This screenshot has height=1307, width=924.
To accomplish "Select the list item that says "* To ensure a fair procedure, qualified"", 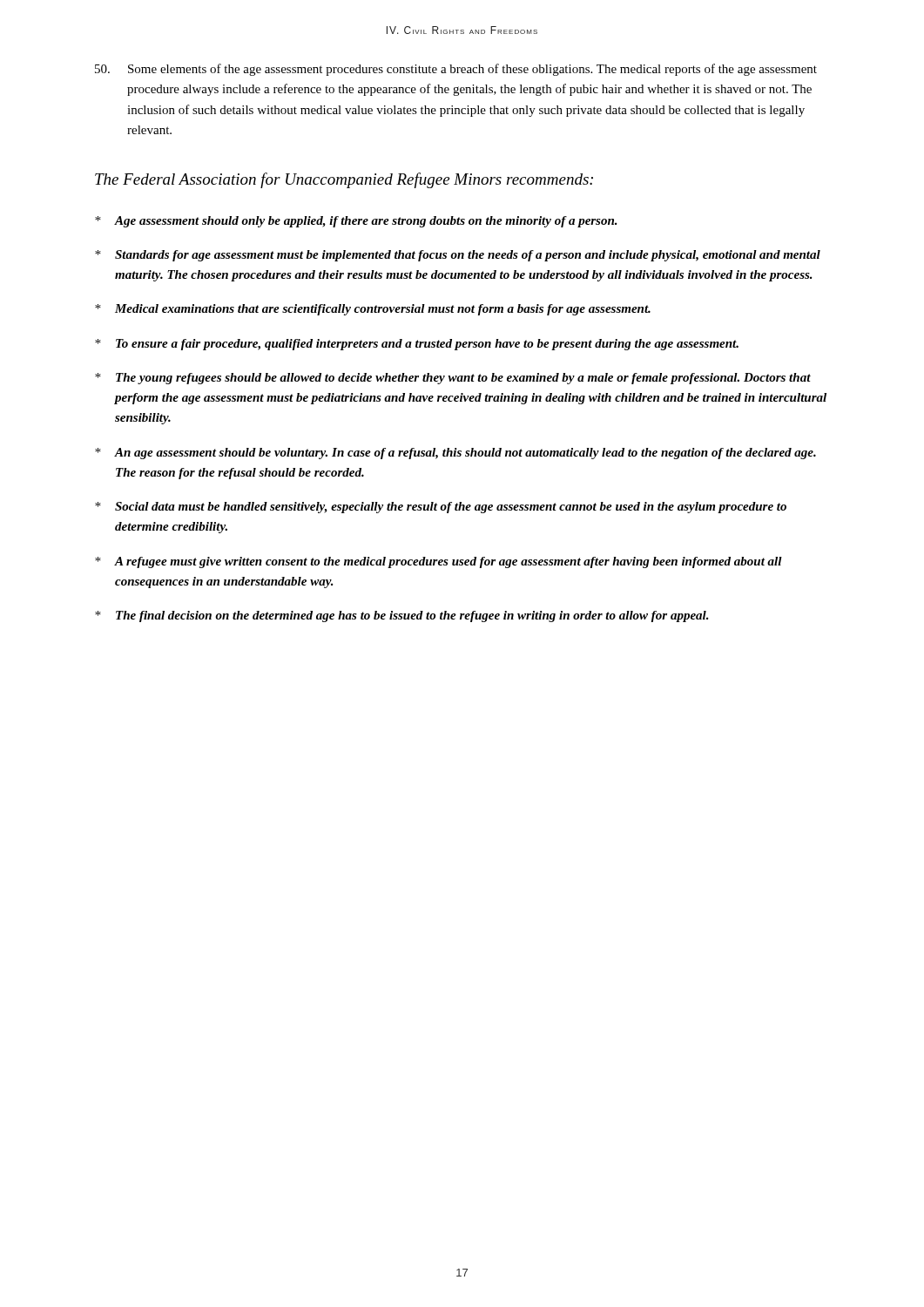I will pos(417,344).
